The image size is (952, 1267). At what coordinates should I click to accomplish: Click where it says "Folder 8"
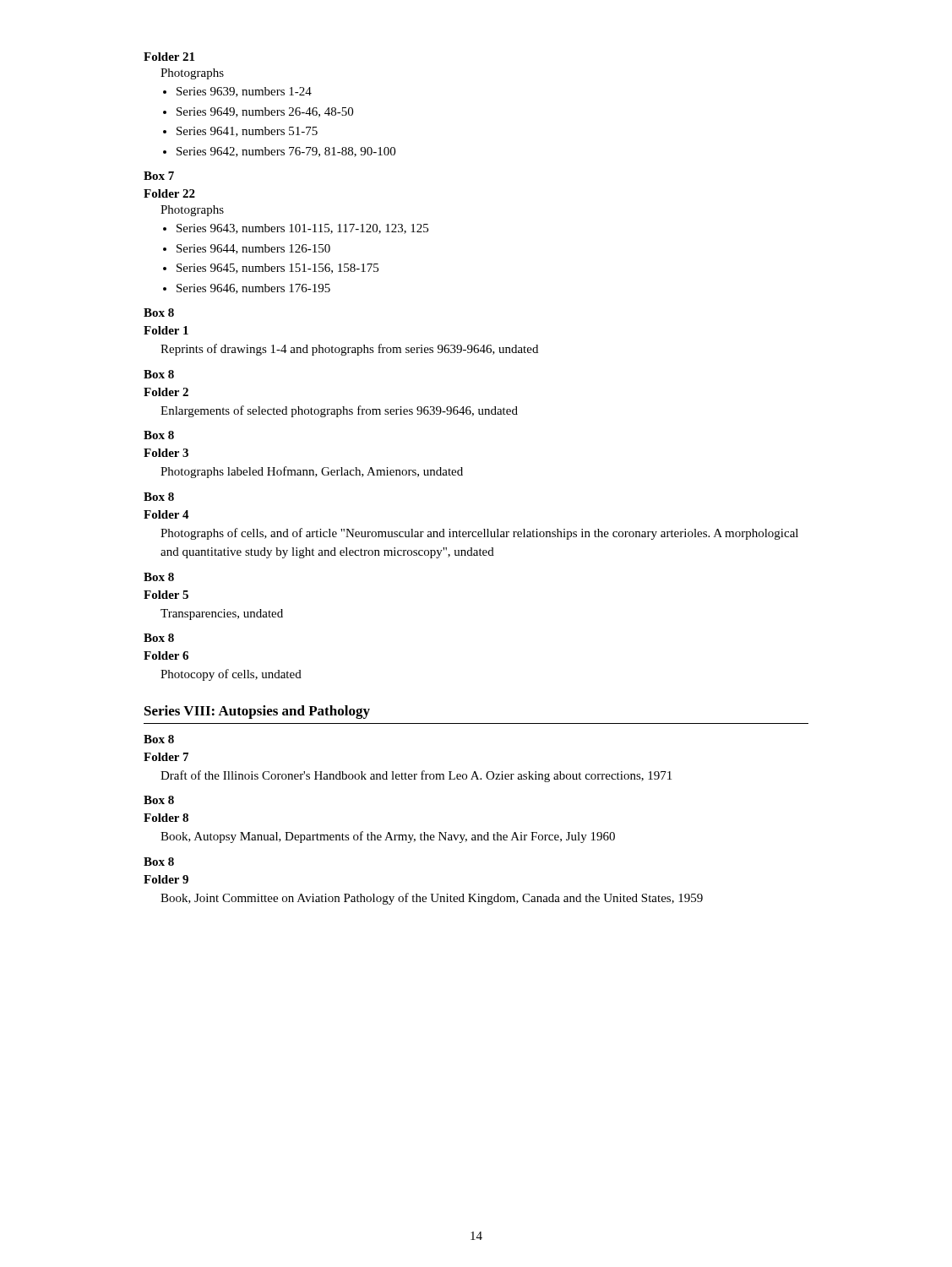166,818
